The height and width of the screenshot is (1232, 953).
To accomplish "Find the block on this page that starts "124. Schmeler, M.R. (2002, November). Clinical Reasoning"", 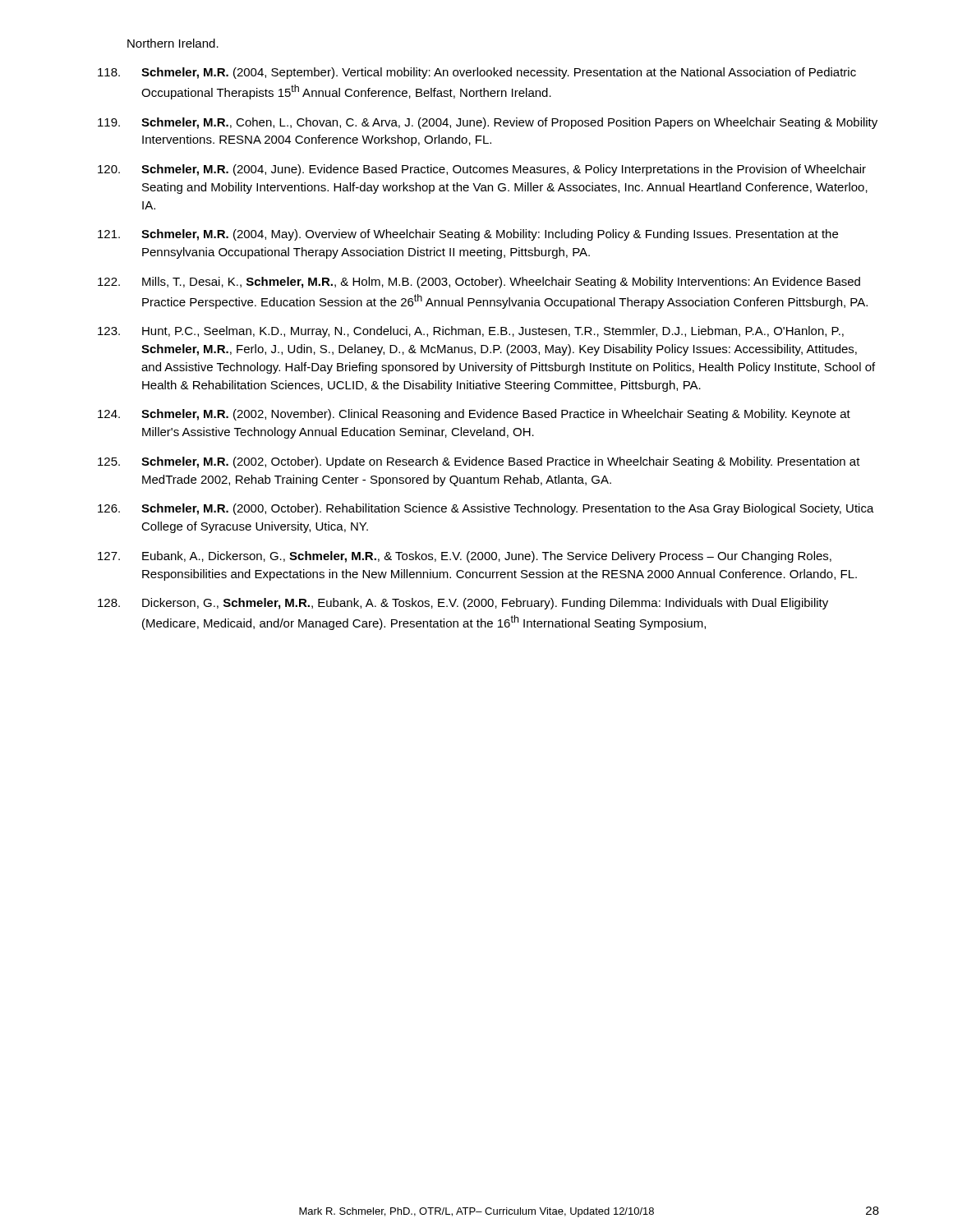I will point(488,423).
